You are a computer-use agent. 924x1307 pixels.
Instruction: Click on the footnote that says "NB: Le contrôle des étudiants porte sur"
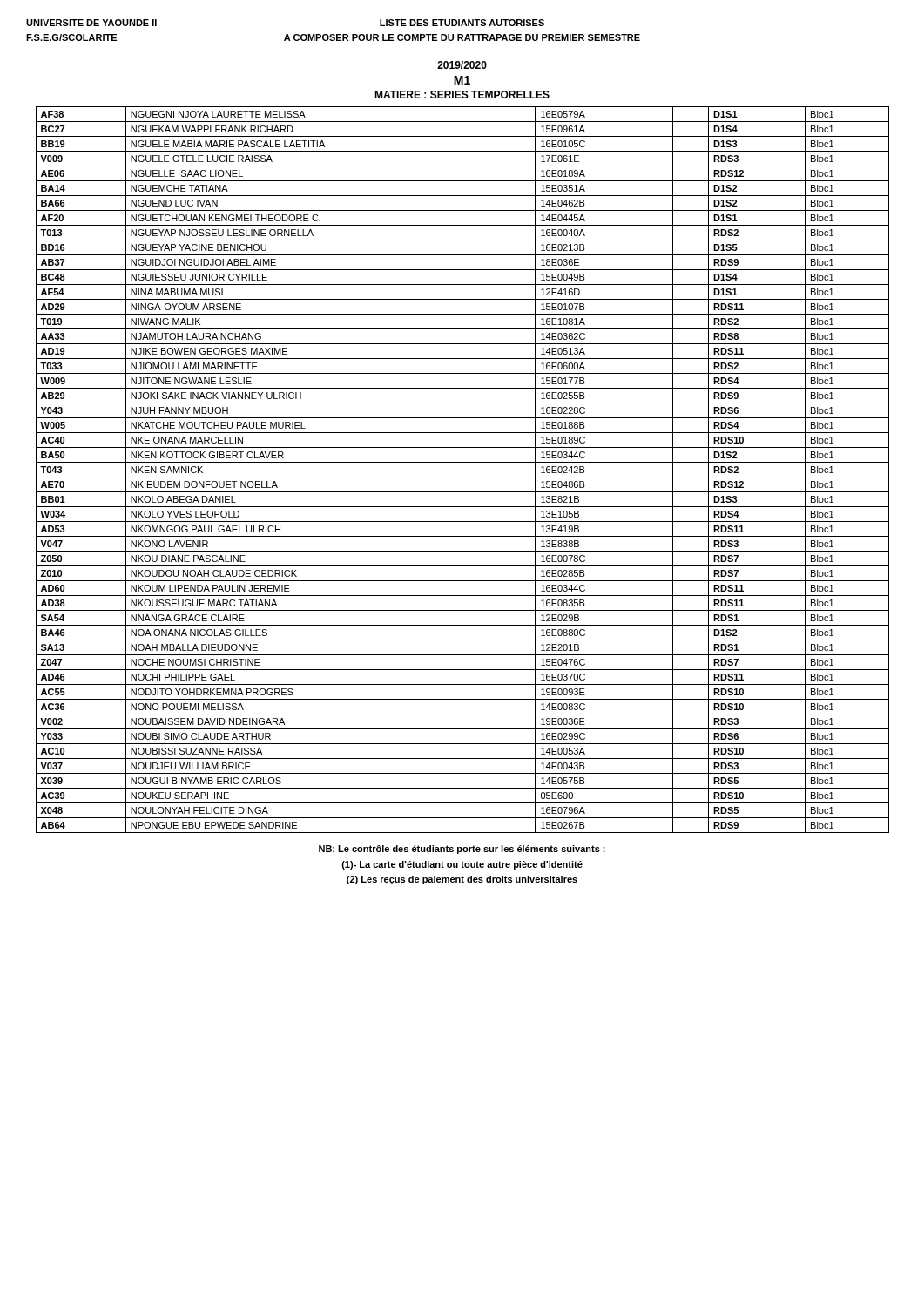pos(462,864)
